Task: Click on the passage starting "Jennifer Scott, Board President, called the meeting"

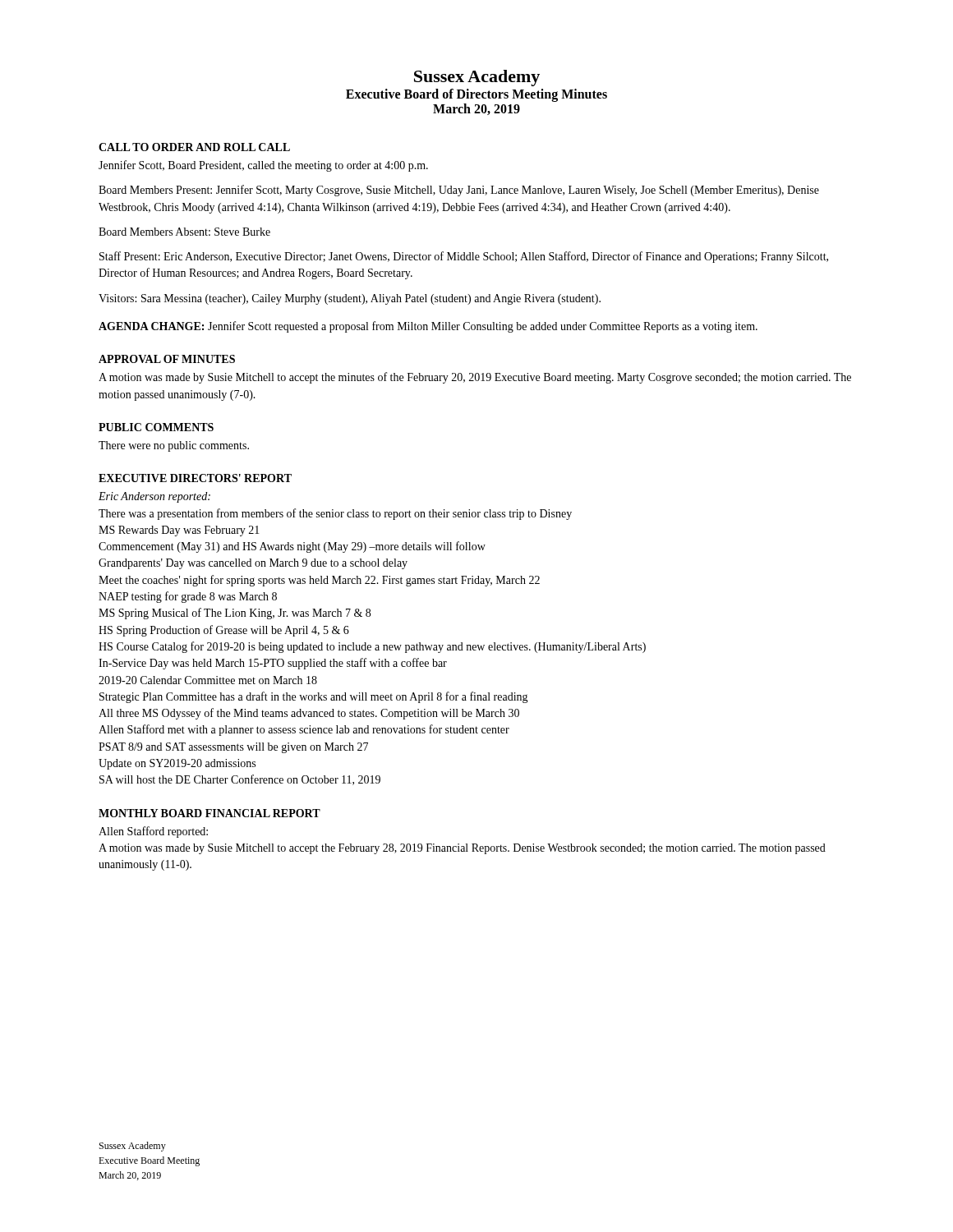Action: pyautogui.click(x=263, y=166)
